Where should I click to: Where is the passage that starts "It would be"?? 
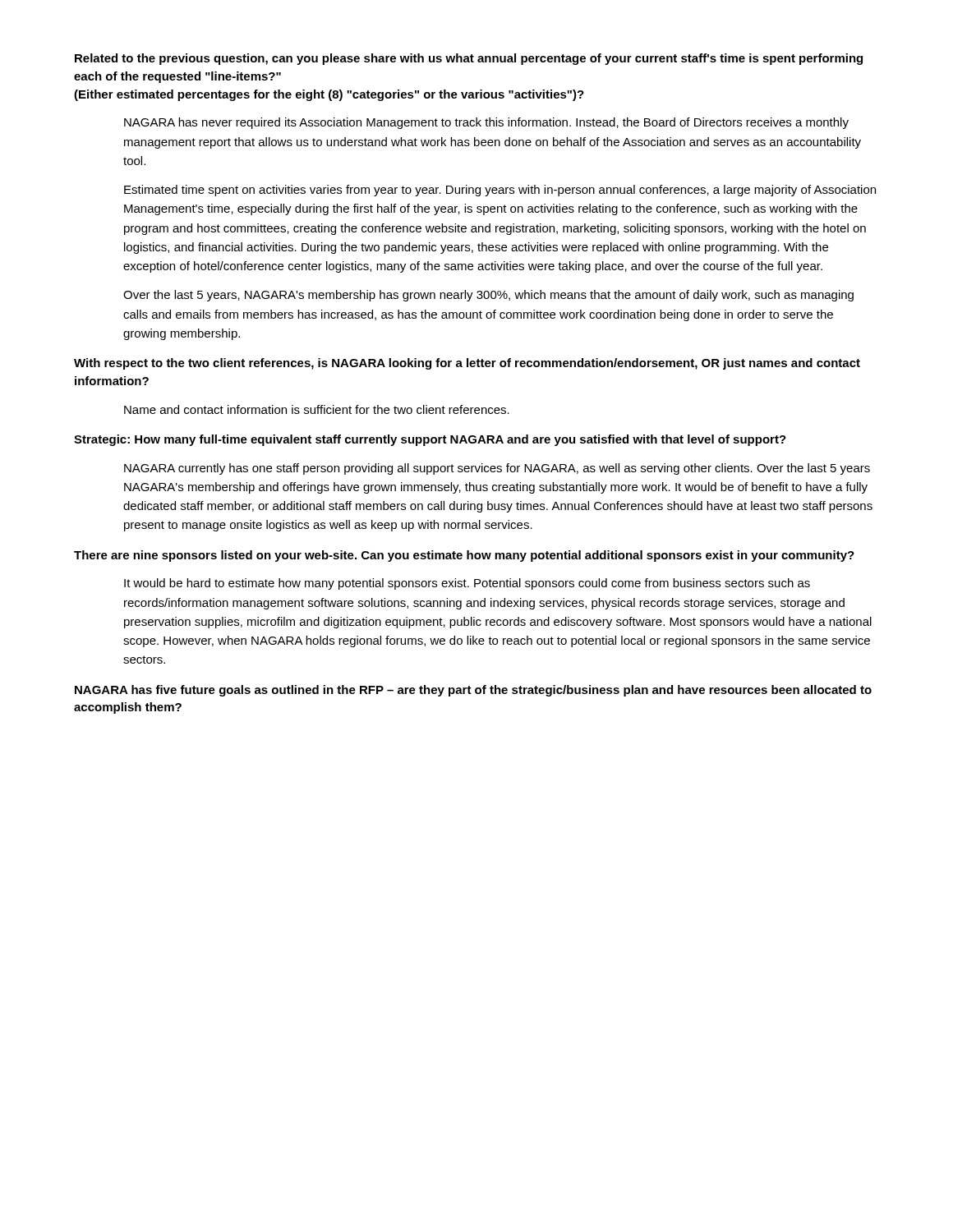(501, 621)
